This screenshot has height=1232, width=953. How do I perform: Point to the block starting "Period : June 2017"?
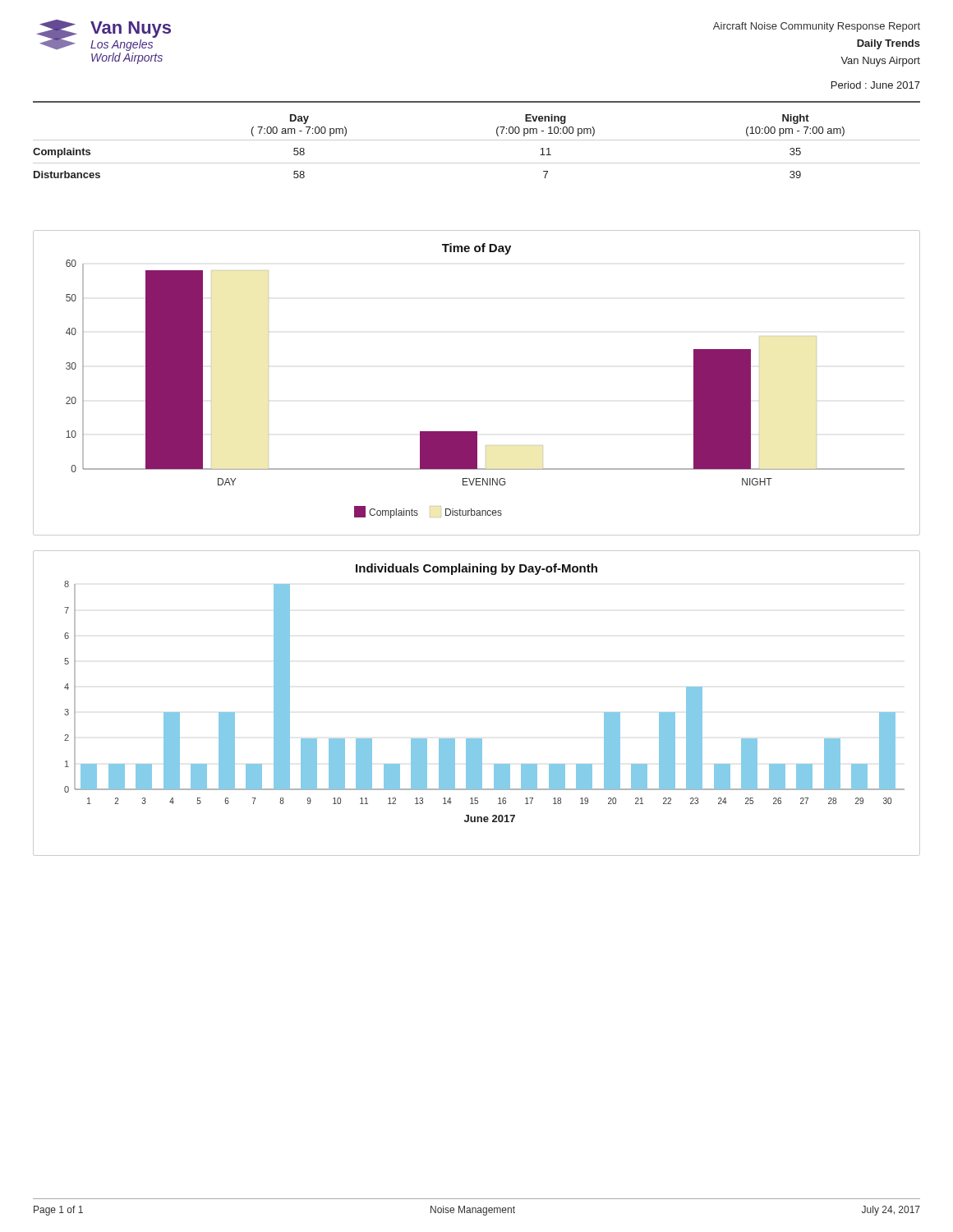[x=875, y=85]
